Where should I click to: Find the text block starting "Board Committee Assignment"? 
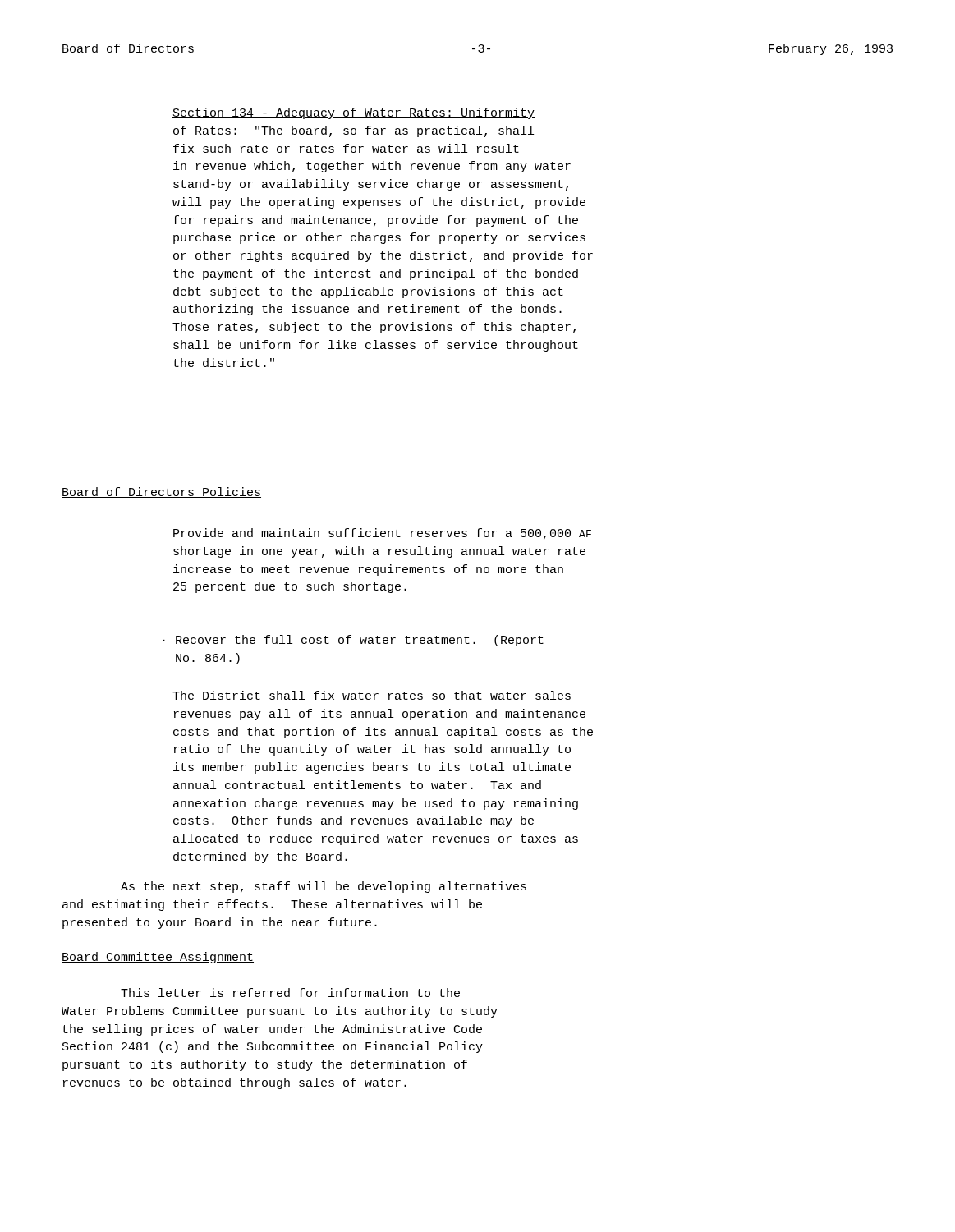[158, 958]
